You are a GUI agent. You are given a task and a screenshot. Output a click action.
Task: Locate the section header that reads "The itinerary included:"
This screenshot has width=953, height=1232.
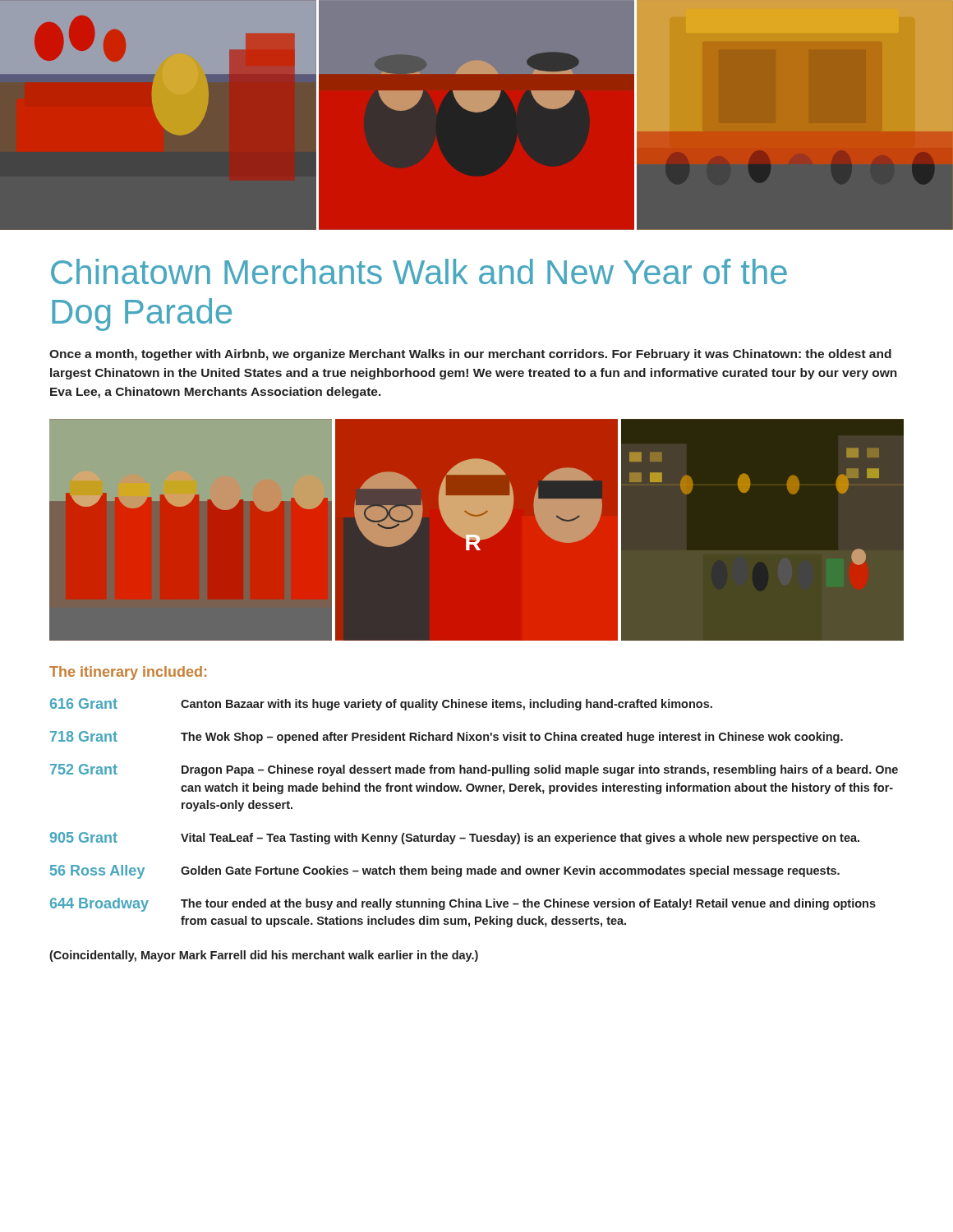point(128,673)
